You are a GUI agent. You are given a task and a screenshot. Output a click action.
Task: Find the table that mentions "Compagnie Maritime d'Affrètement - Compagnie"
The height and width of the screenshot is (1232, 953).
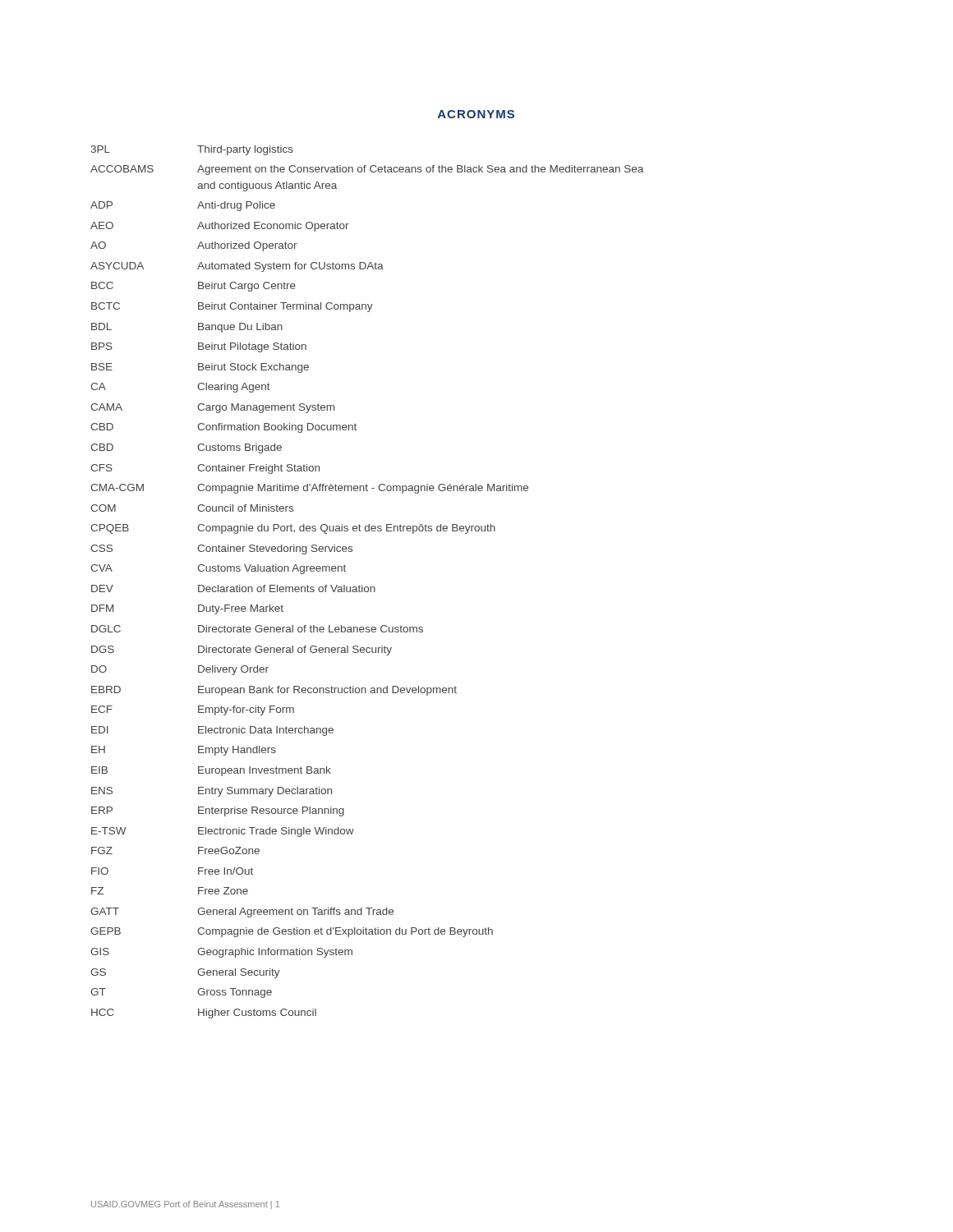[476, 581]
